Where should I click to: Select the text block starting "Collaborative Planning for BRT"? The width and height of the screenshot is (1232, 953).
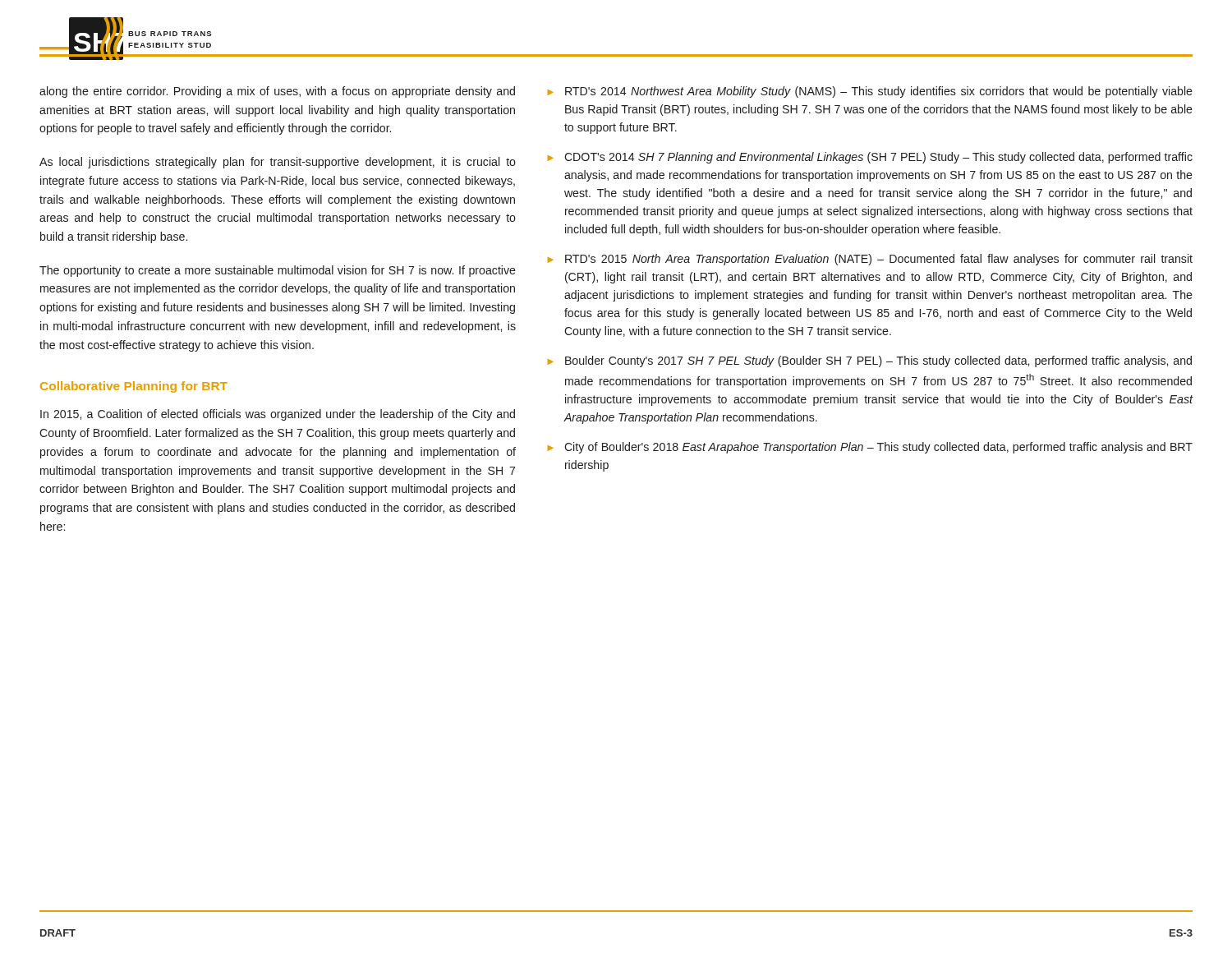coord(133,386)
